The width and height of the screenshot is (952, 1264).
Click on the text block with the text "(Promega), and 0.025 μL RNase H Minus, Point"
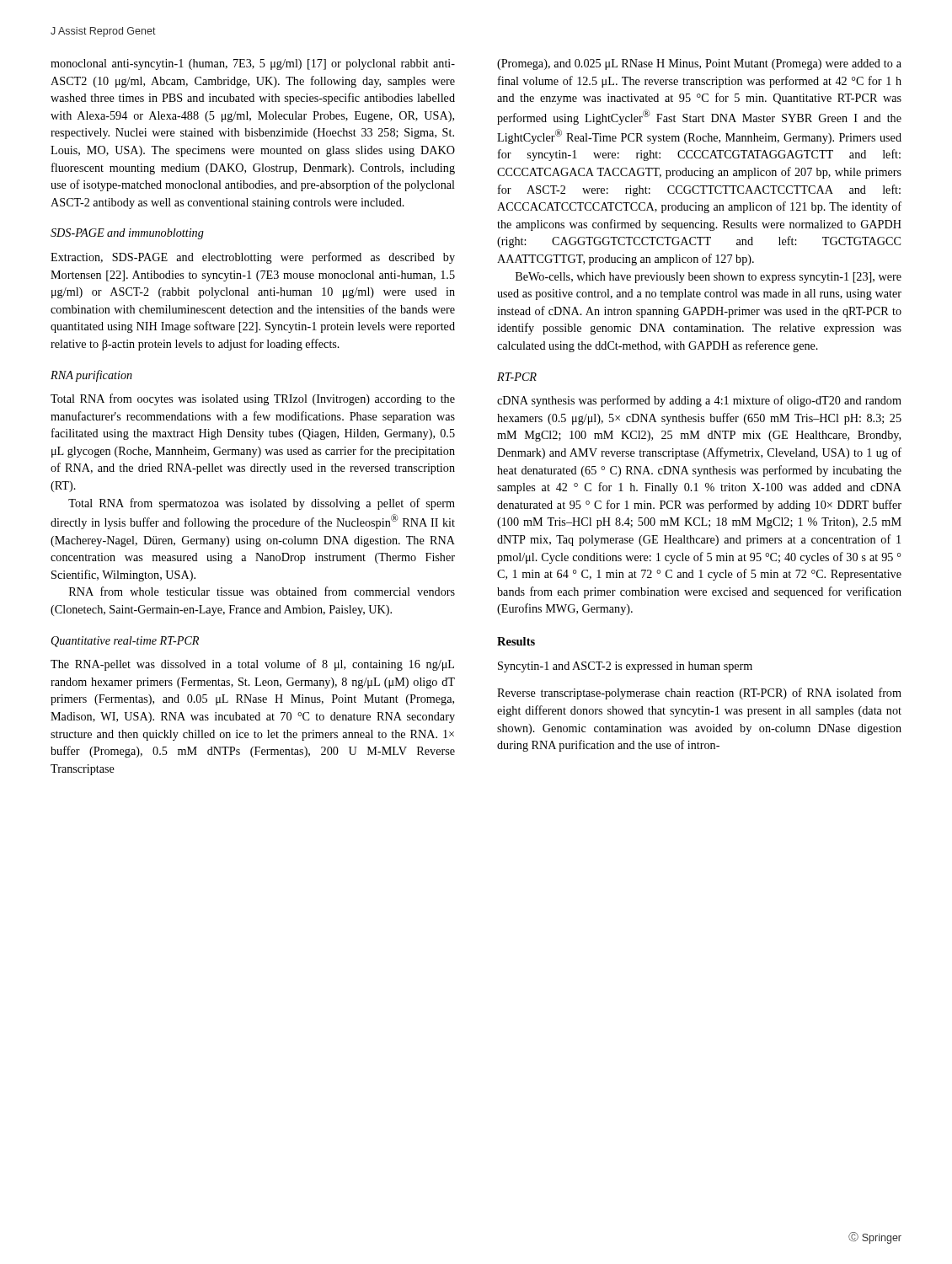(x=699, y=205)
